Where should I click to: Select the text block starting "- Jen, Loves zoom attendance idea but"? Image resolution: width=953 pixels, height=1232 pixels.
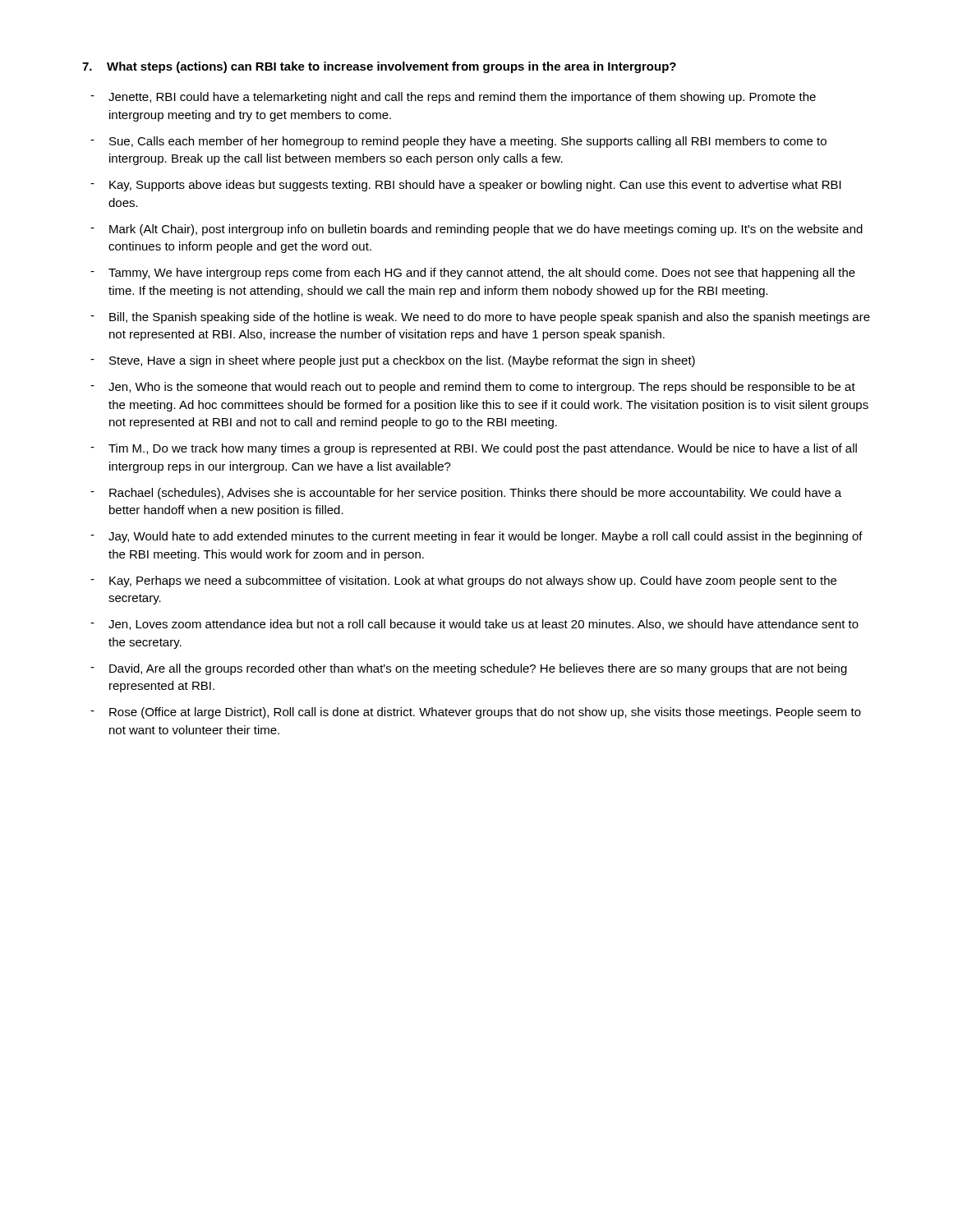tap(481, 633)
